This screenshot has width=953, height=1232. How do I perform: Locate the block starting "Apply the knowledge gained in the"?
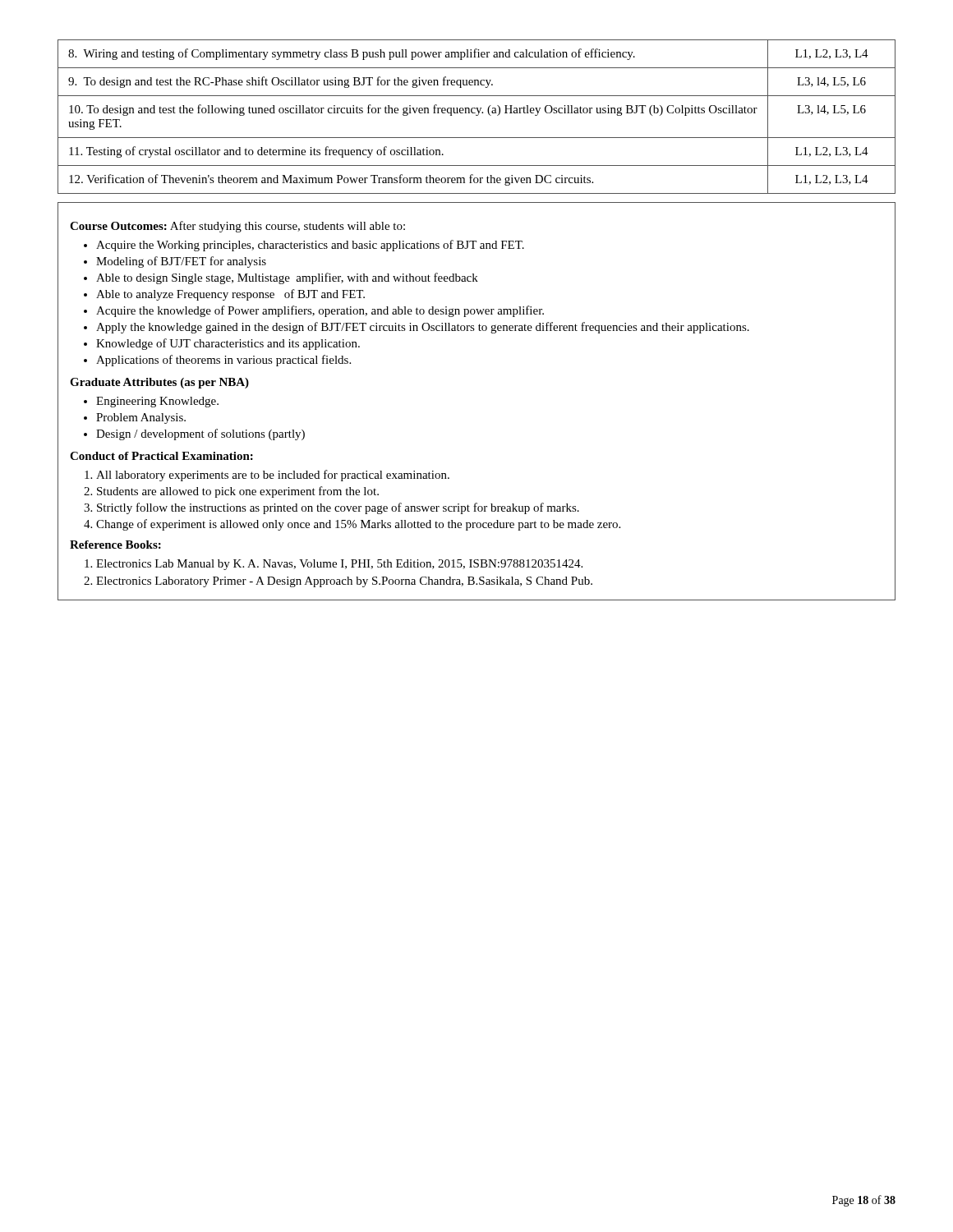coord(490,327)
